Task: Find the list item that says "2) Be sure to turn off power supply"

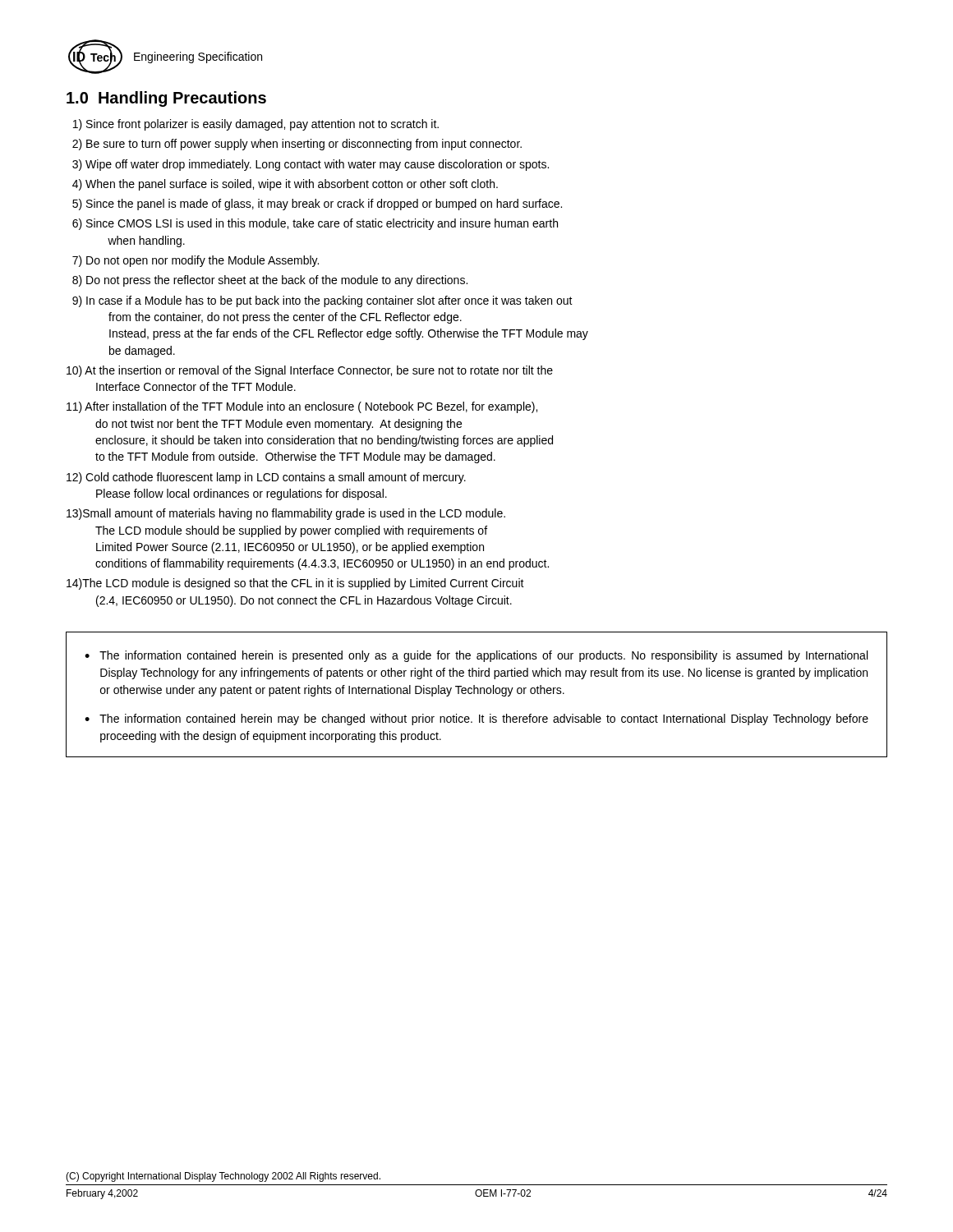Action: (294, 144)
